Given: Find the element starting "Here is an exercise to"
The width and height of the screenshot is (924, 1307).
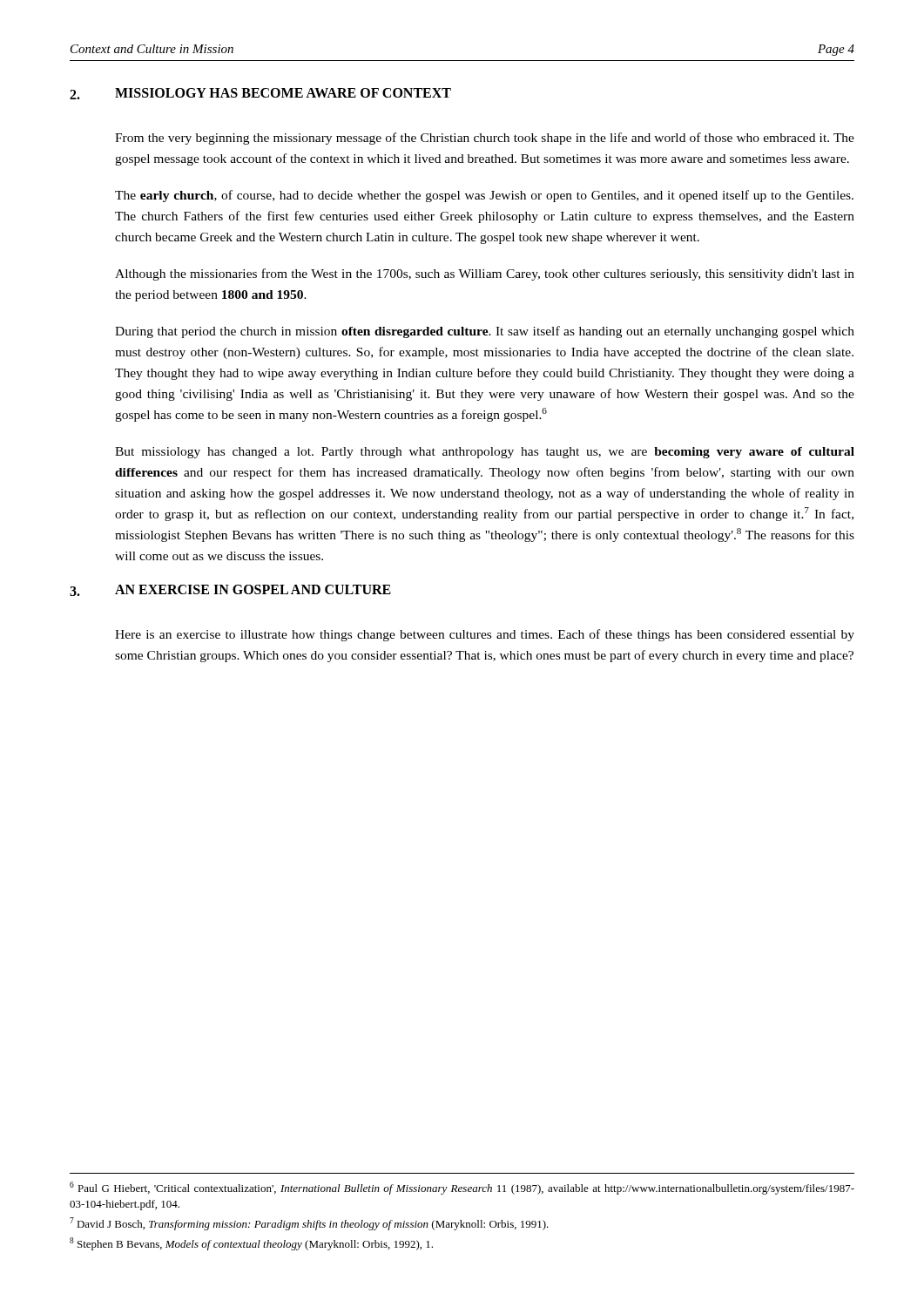Looking at the screenshot, I should (x=485, y=645).
